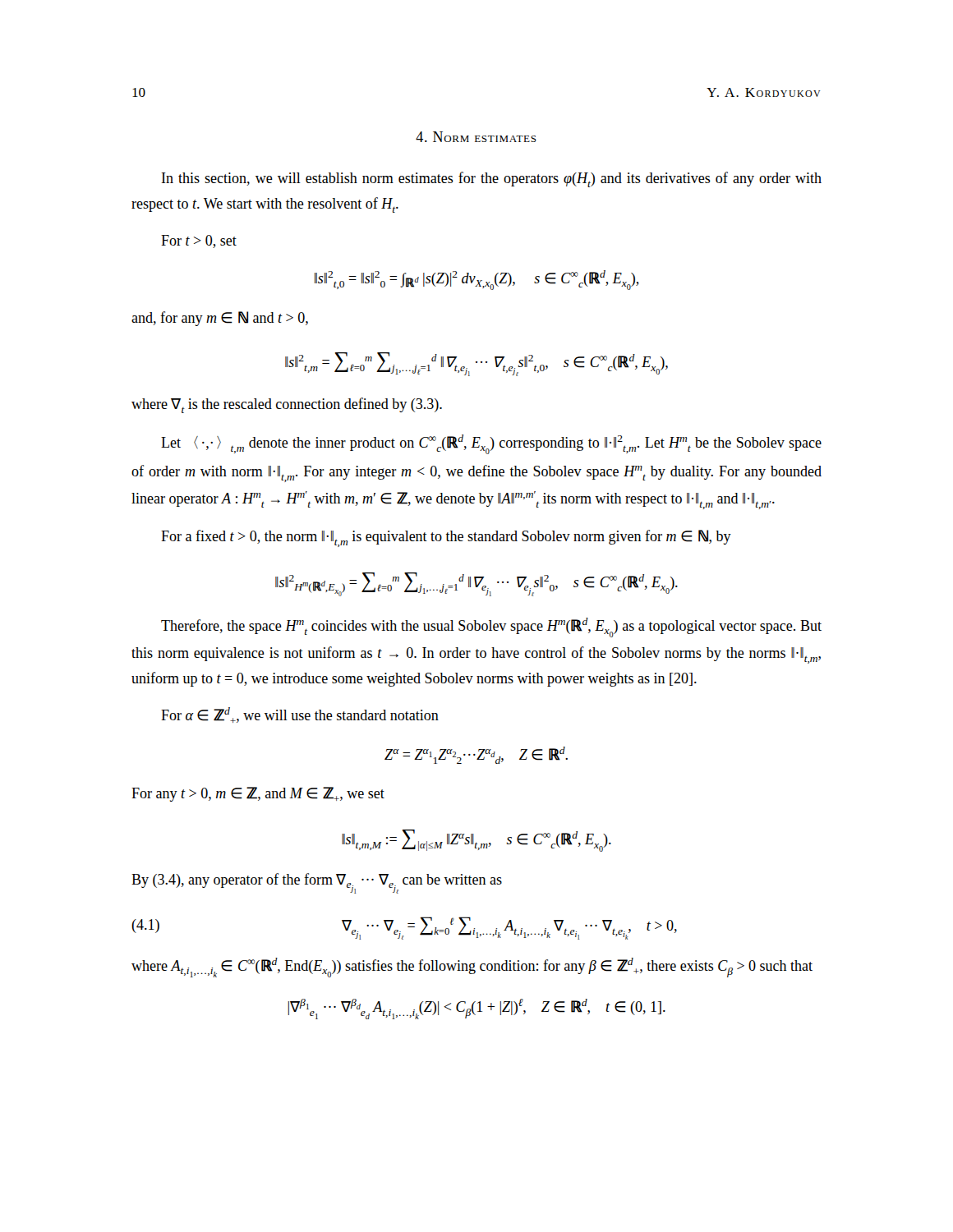The width and height of the screenshot is (953, 1232).
Task: Point to the text starting "By (3.4), any operator of"
Action: pyautogui.click(x=317, y=883)
